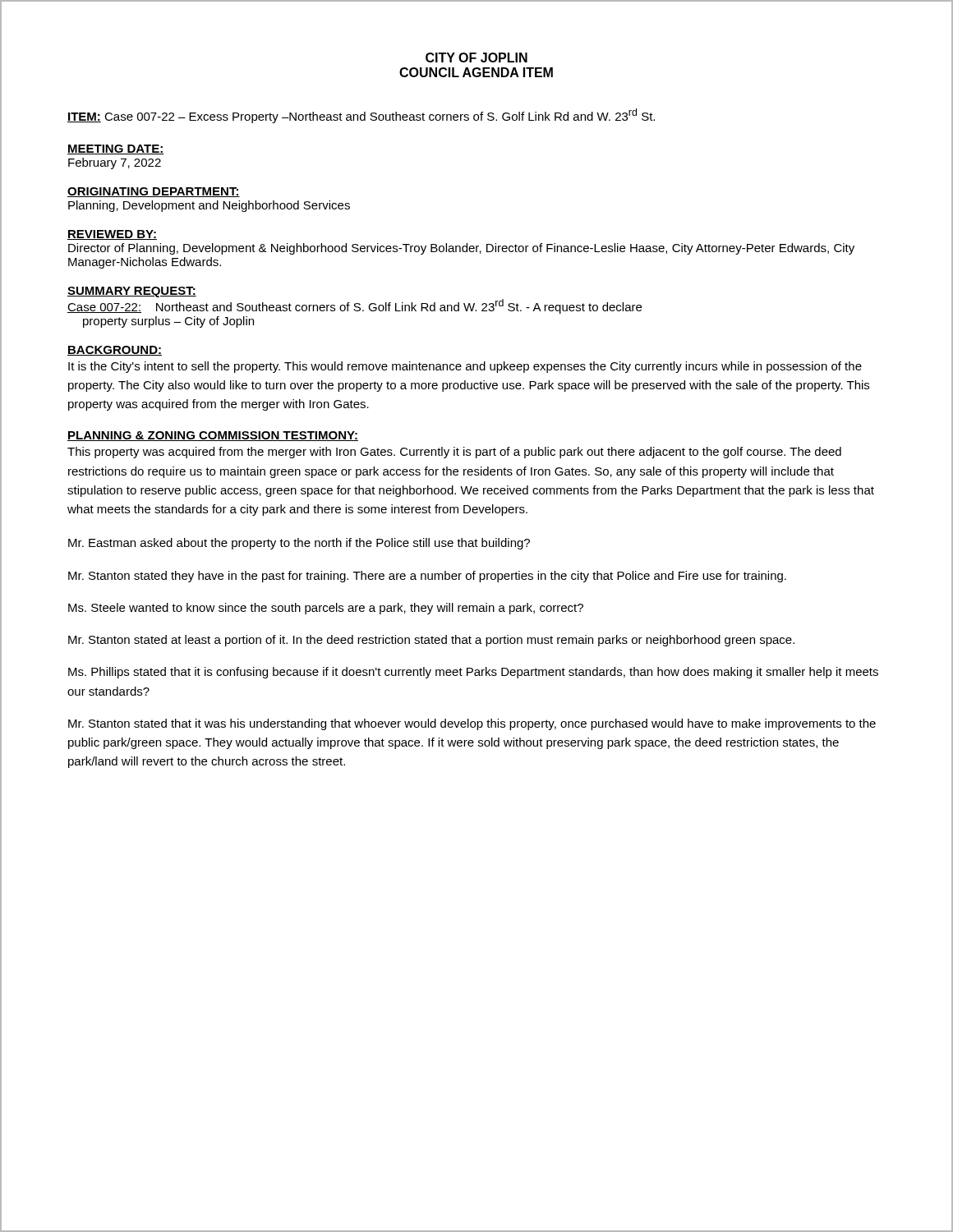The height and width of the screenshot is (1232, 953).
Task: Locate the section header that reads "SUMMARY REQUEST:"
Action: pyautogui.click(x=132, y=290)
